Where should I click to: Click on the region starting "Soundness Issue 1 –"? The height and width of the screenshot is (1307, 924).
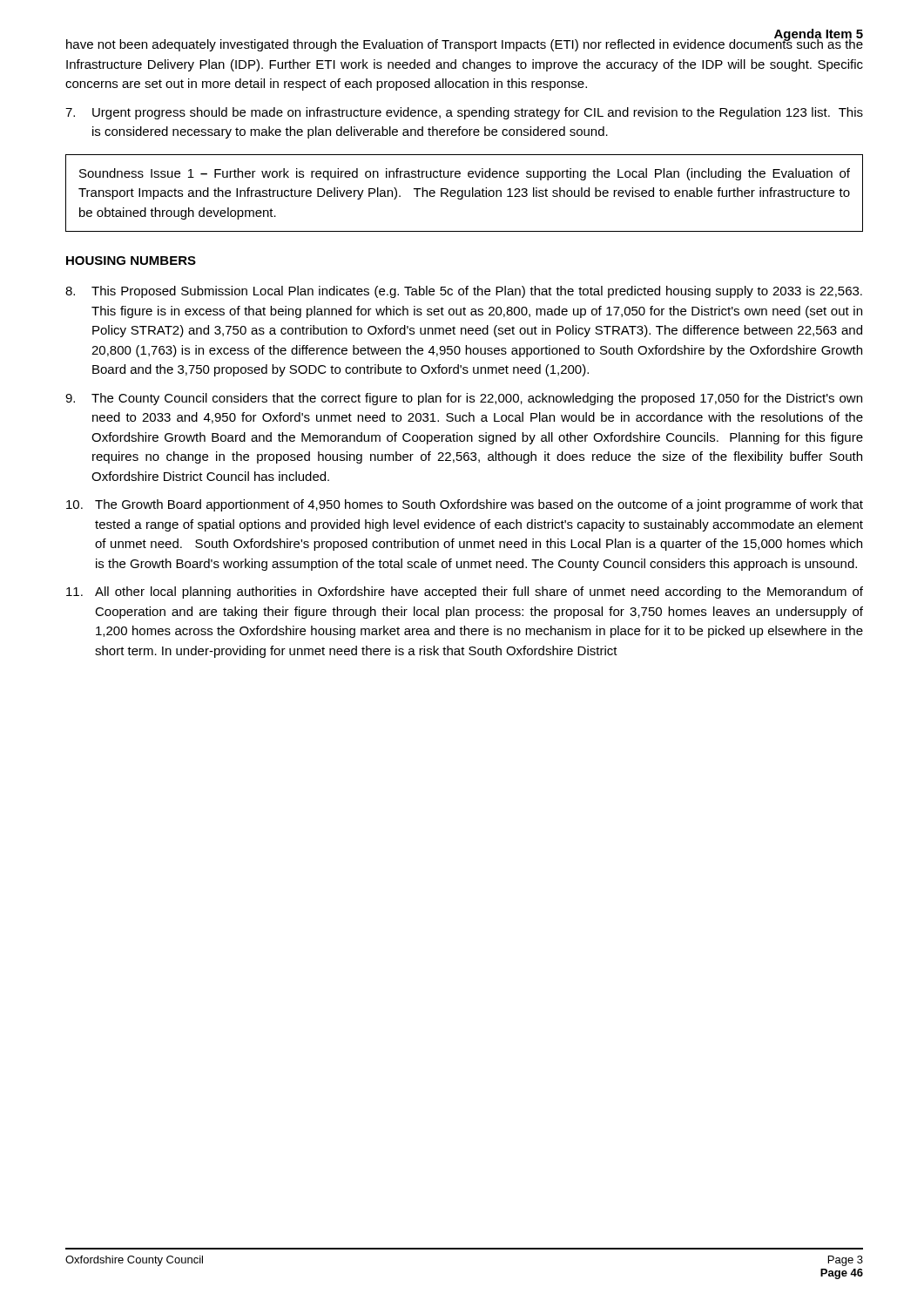coord(464,192)
